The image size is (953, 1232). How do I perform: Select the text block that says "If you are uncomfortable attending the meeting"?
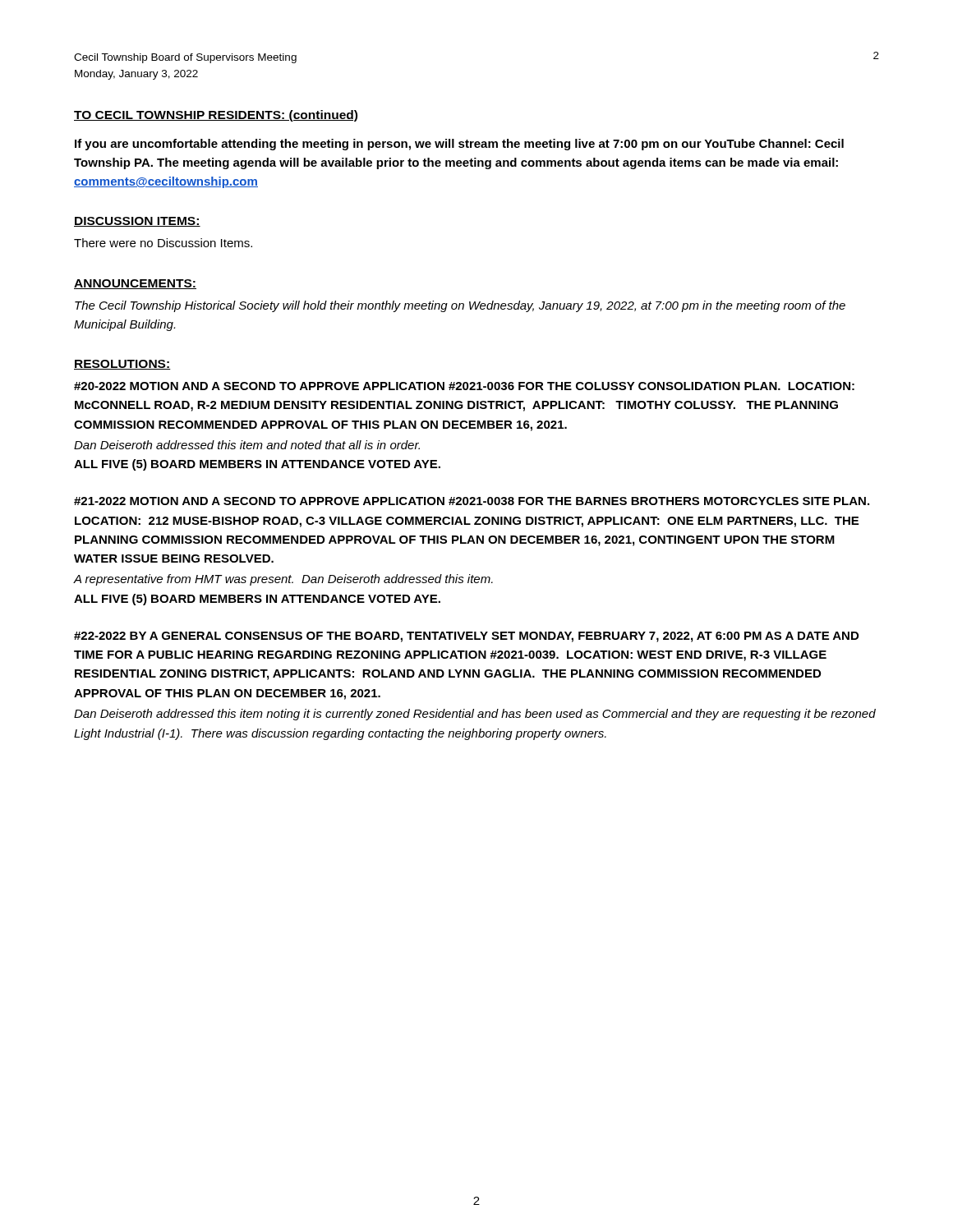coord(459,162)
